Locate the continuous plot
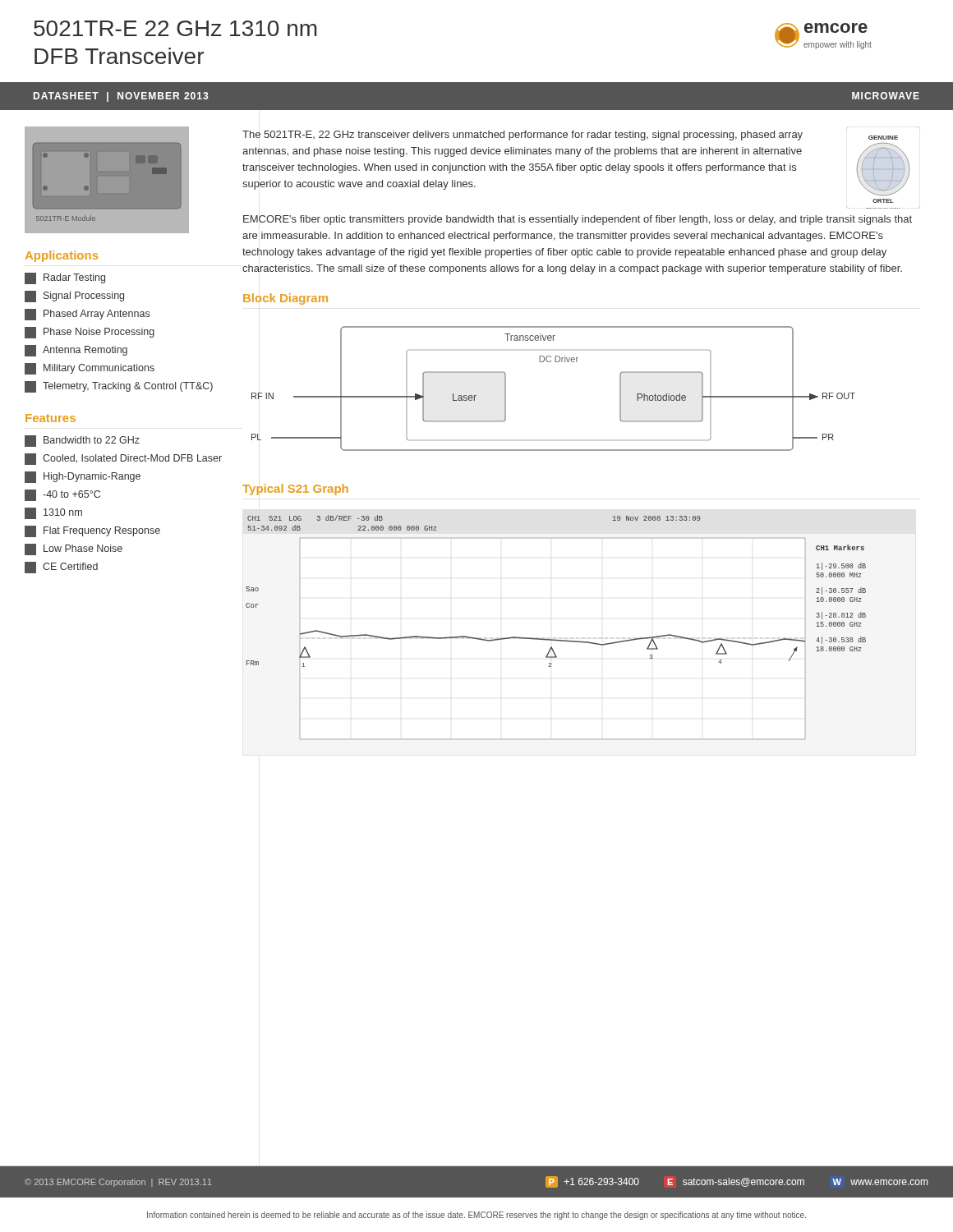The width and height of the screenshot is (953, 1232). click(581, 633)
